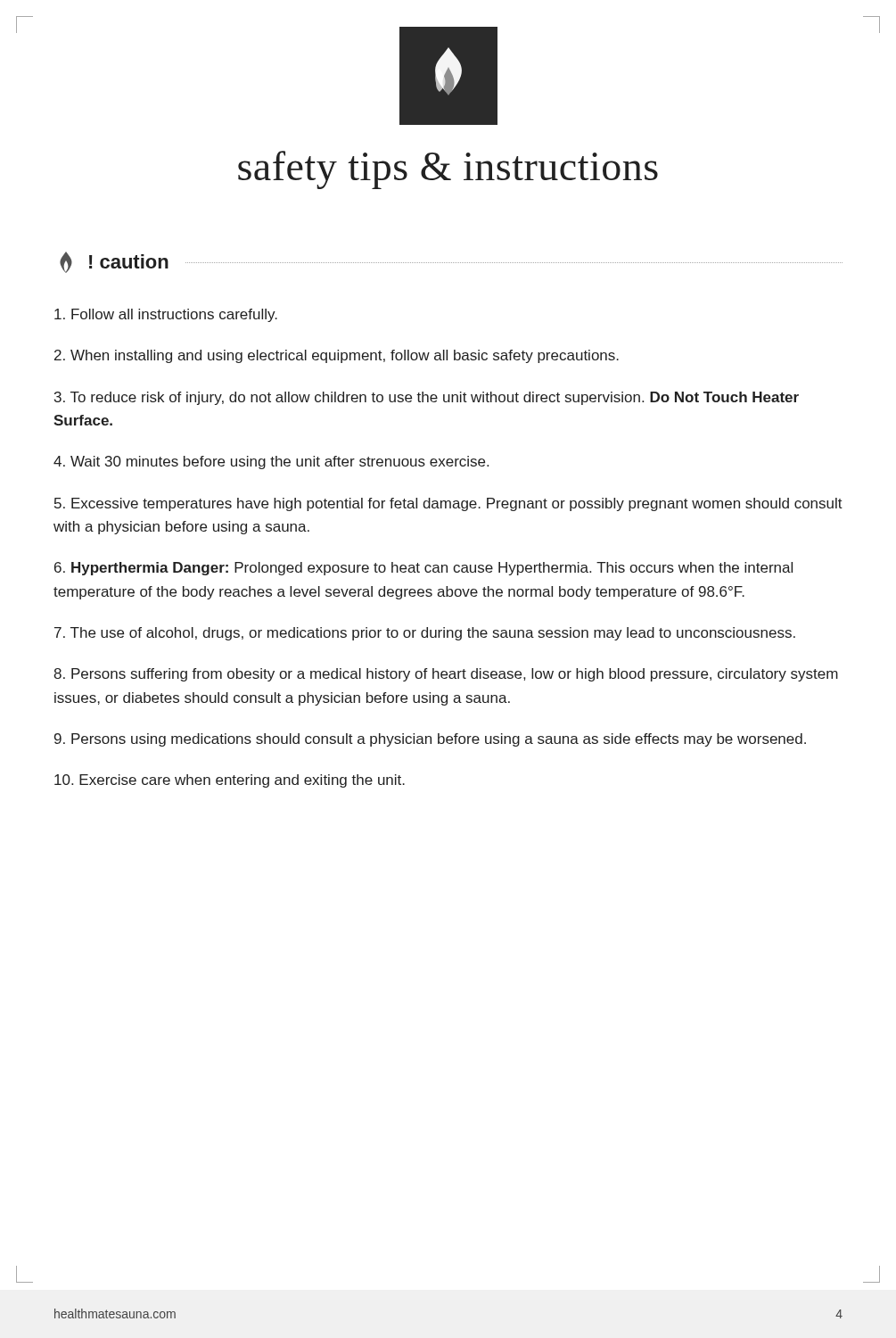Image resolution: width=896 pixels, height=1338 pixels.
Task: Find the region starting "Follow all instructions carefully."
Action: [x=166, y=314]
